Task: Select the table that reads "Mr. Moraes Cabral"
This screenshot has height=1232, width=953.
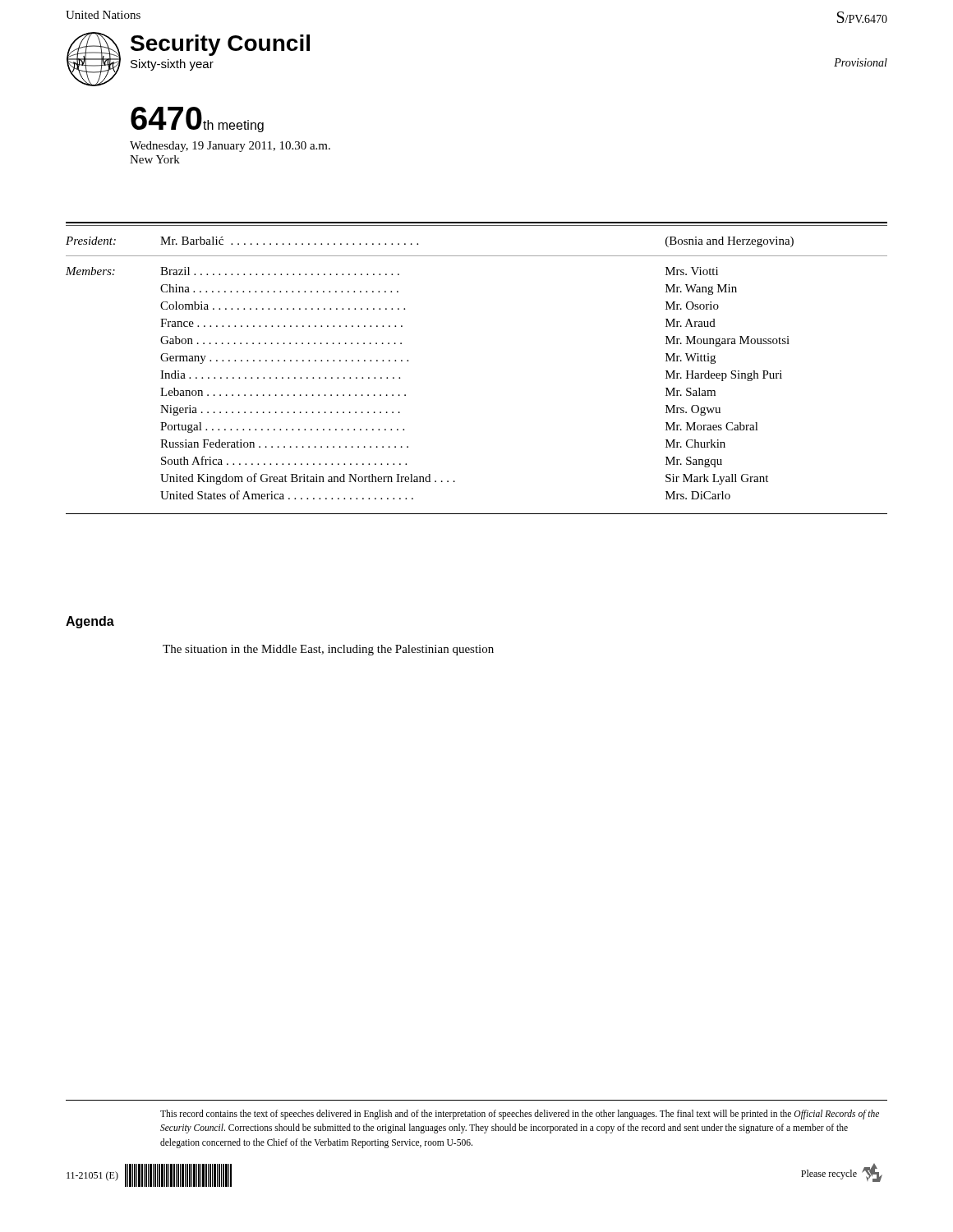Action: [476, 368]
